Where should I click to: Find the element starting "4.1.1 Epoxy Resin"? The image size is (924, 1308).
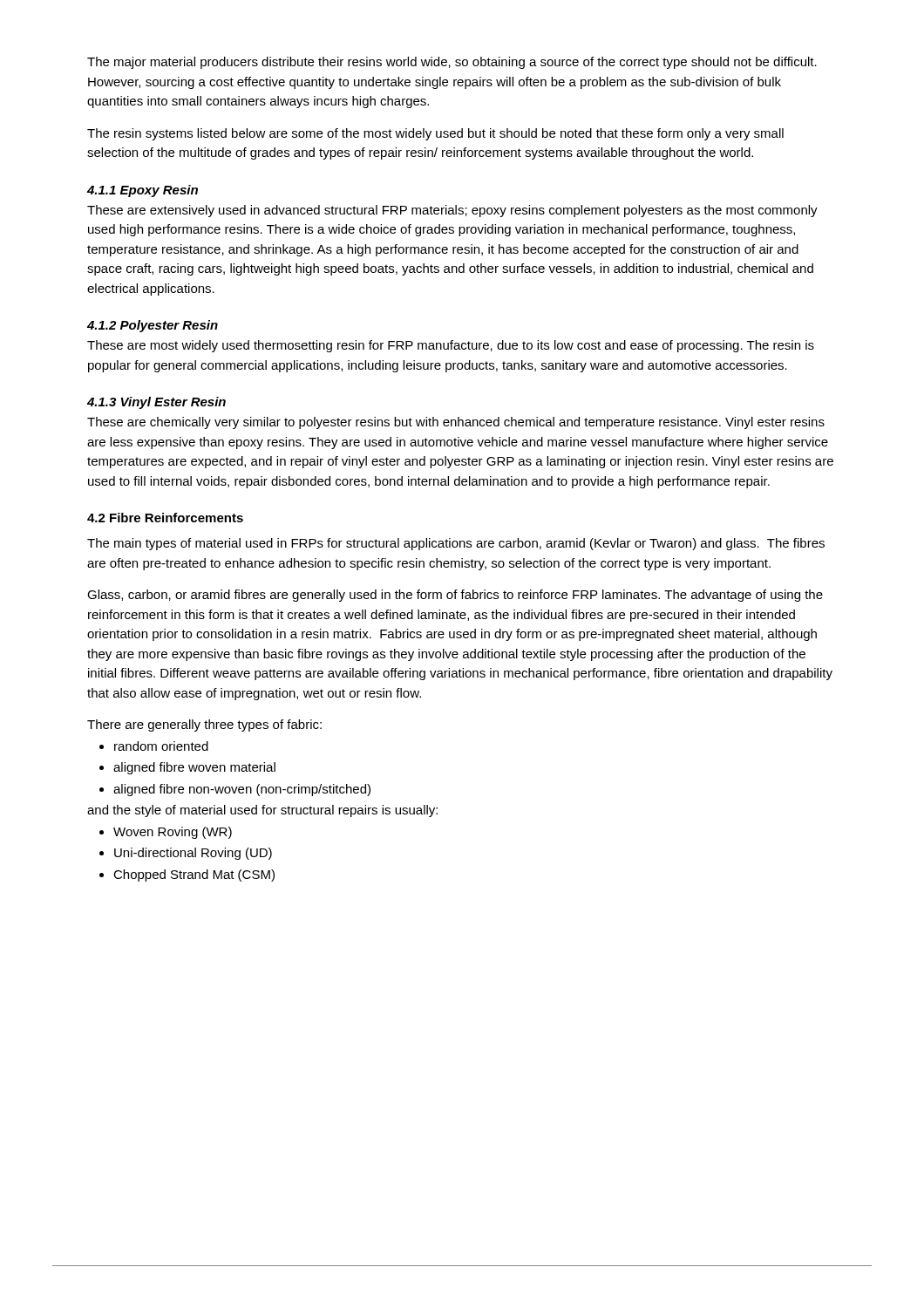(x=143, y=189)
